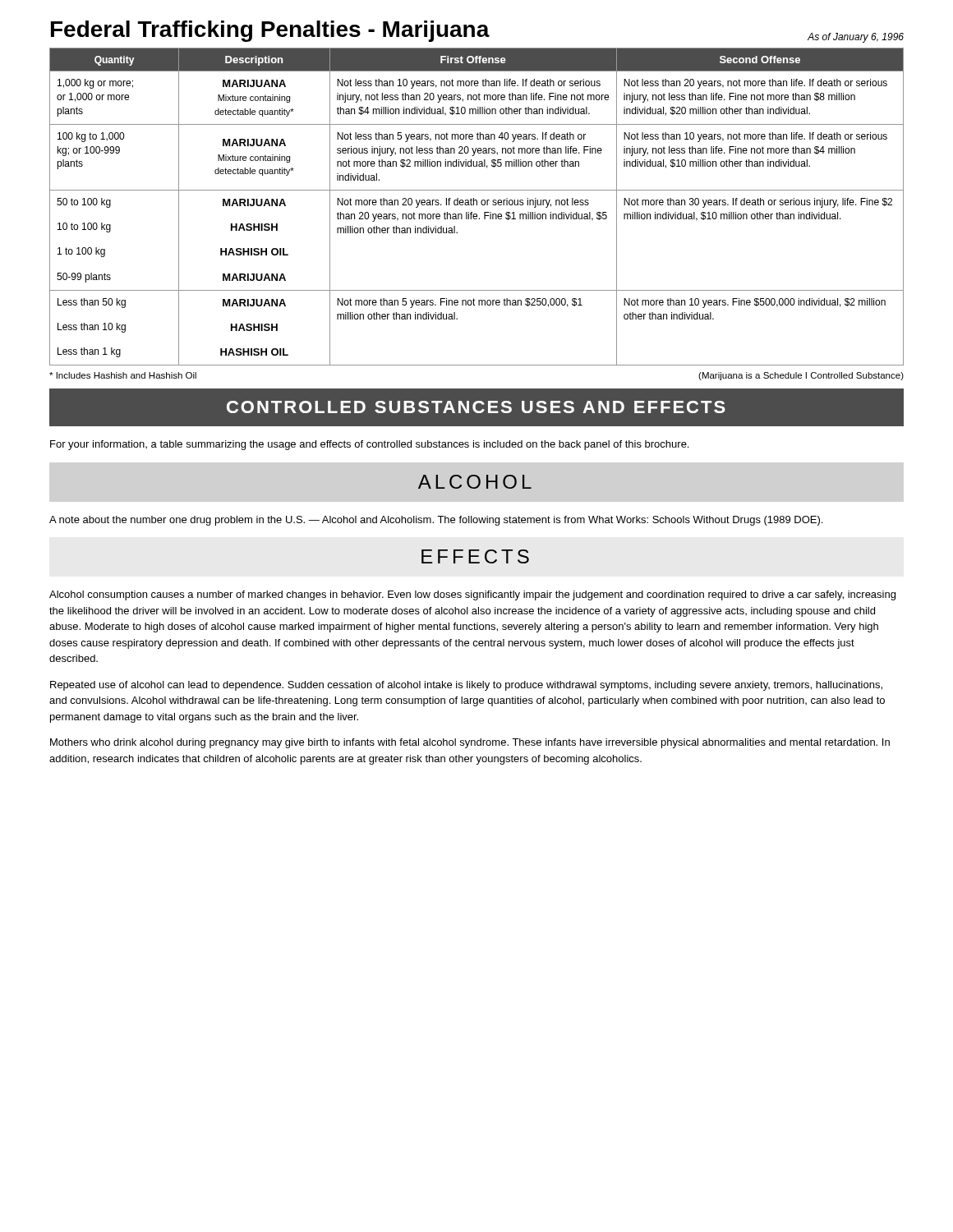The width and height of the screenshot is (953, 1232).
Task: Point to the block beginning "A note about the number"
Action: tap(436, 519)
